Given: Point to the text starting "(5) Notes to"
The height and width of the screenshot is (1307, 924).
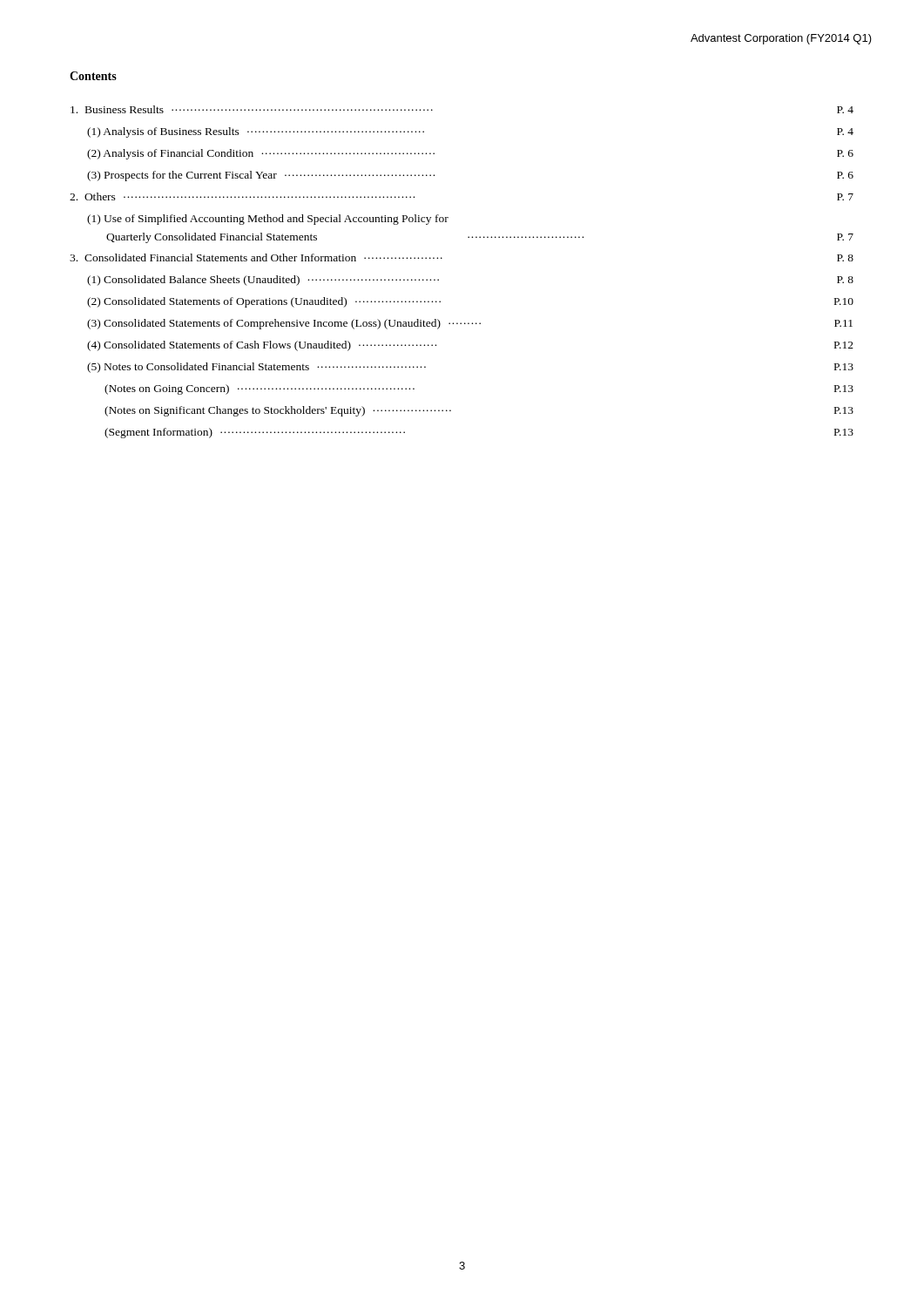Looking at the screenshot, I should pyautogui.click(x=196, y=367).
